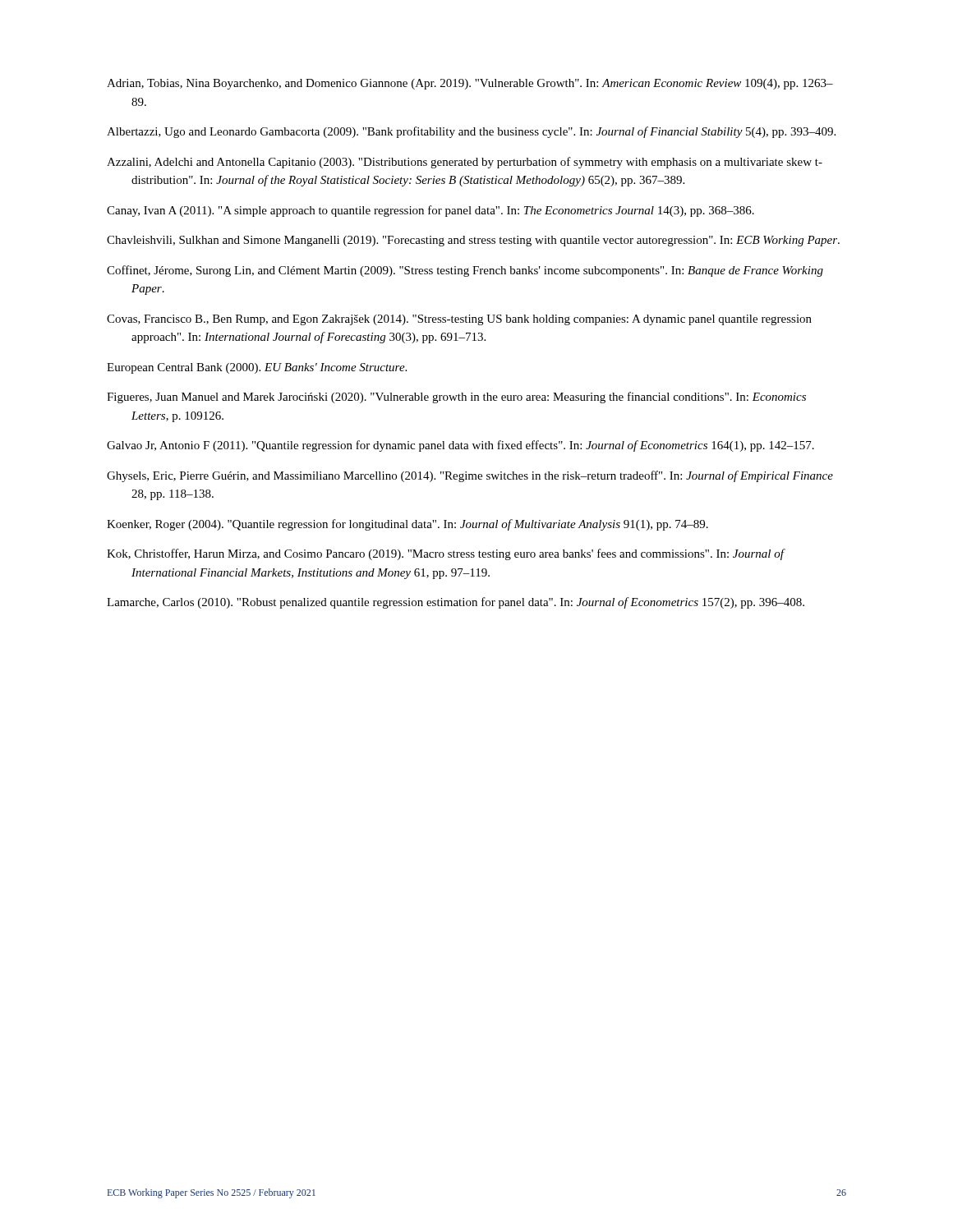953x1232 pixels.
Task: Point to the passage starting "Covas, Francisco B., Ben Rump,"
Action: 459,328
